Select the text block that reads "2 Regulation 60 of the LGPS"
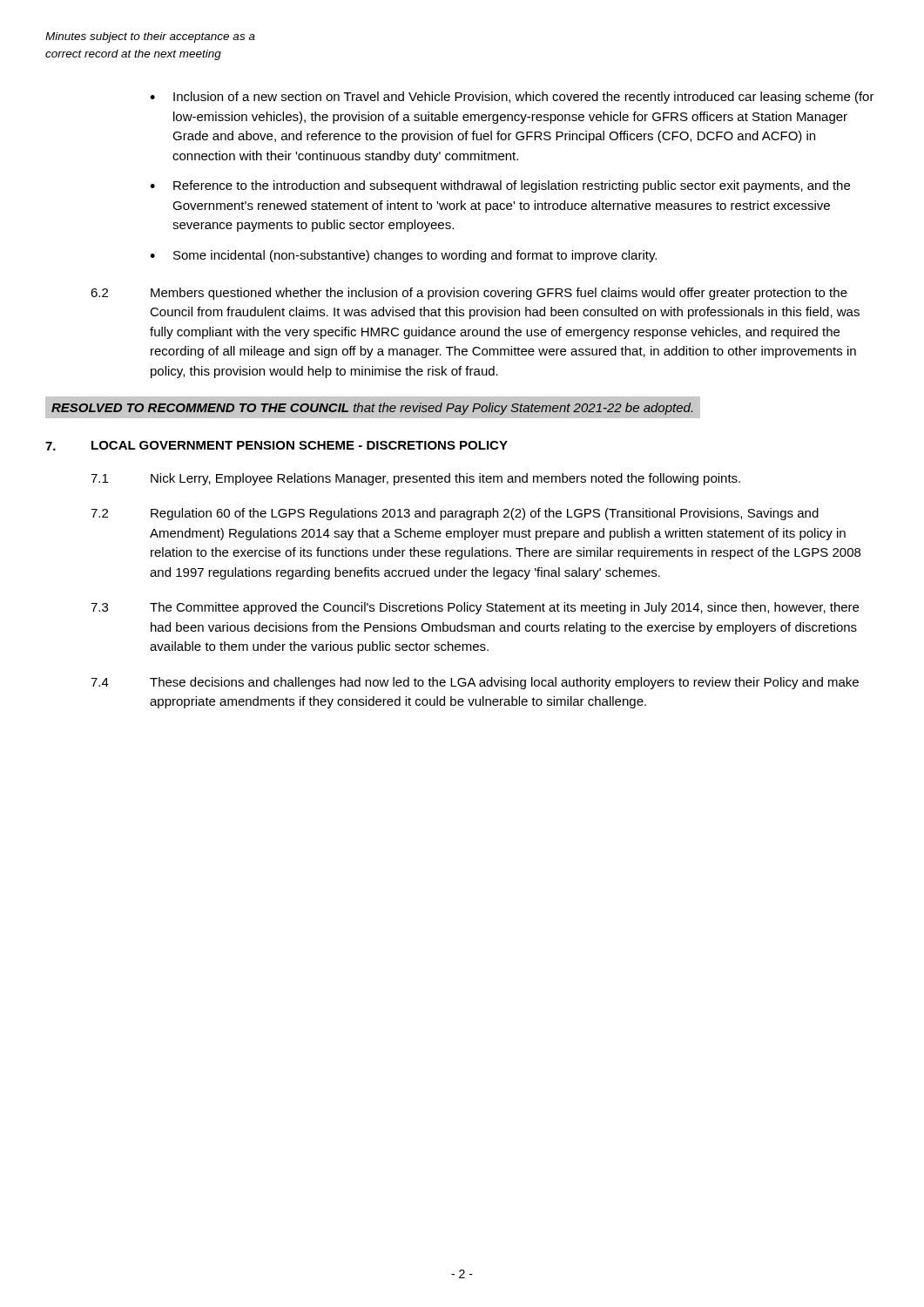 point(485,543)
